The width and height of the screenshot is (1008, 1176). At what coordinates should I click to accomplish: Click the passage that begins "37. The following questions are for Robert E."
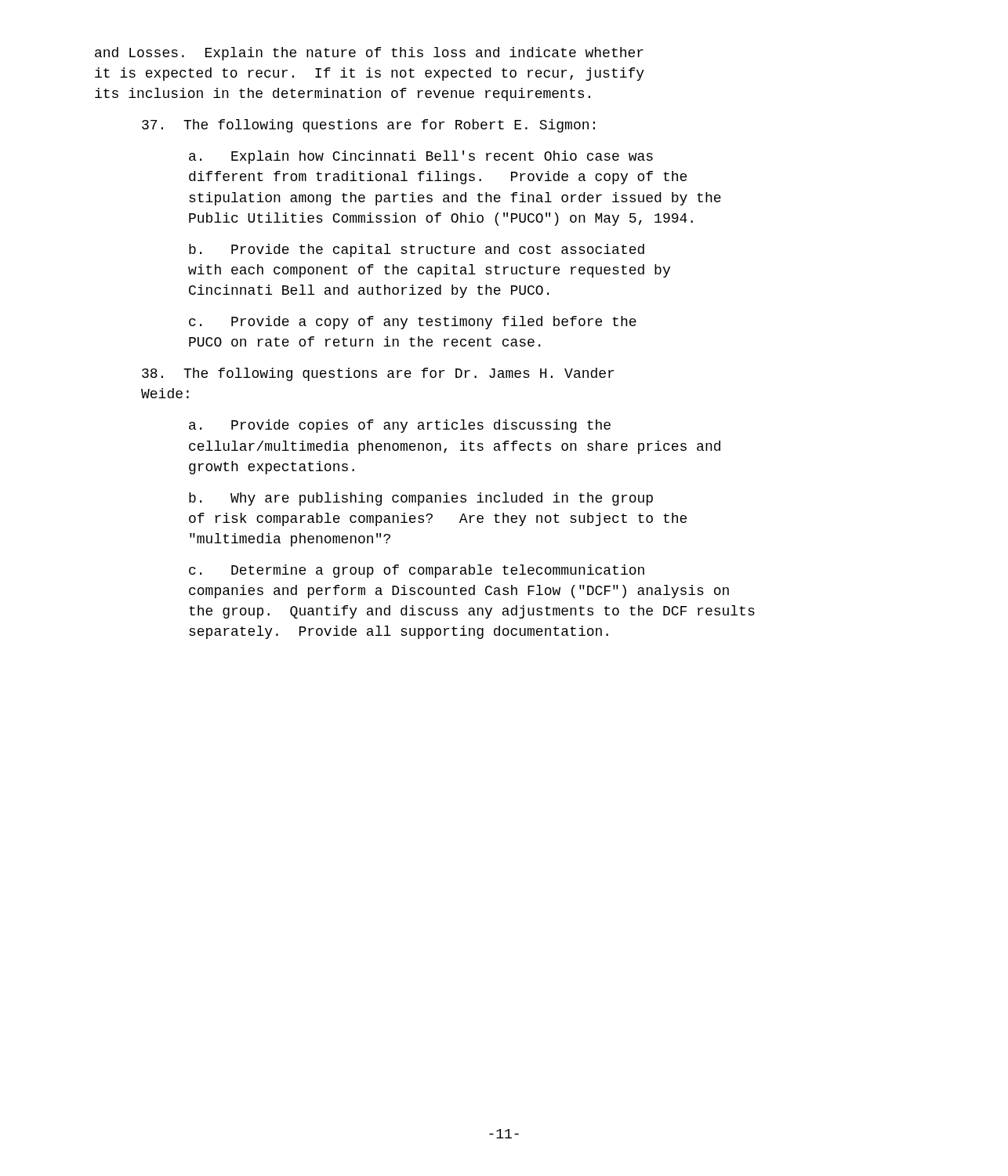coord(528,126)
